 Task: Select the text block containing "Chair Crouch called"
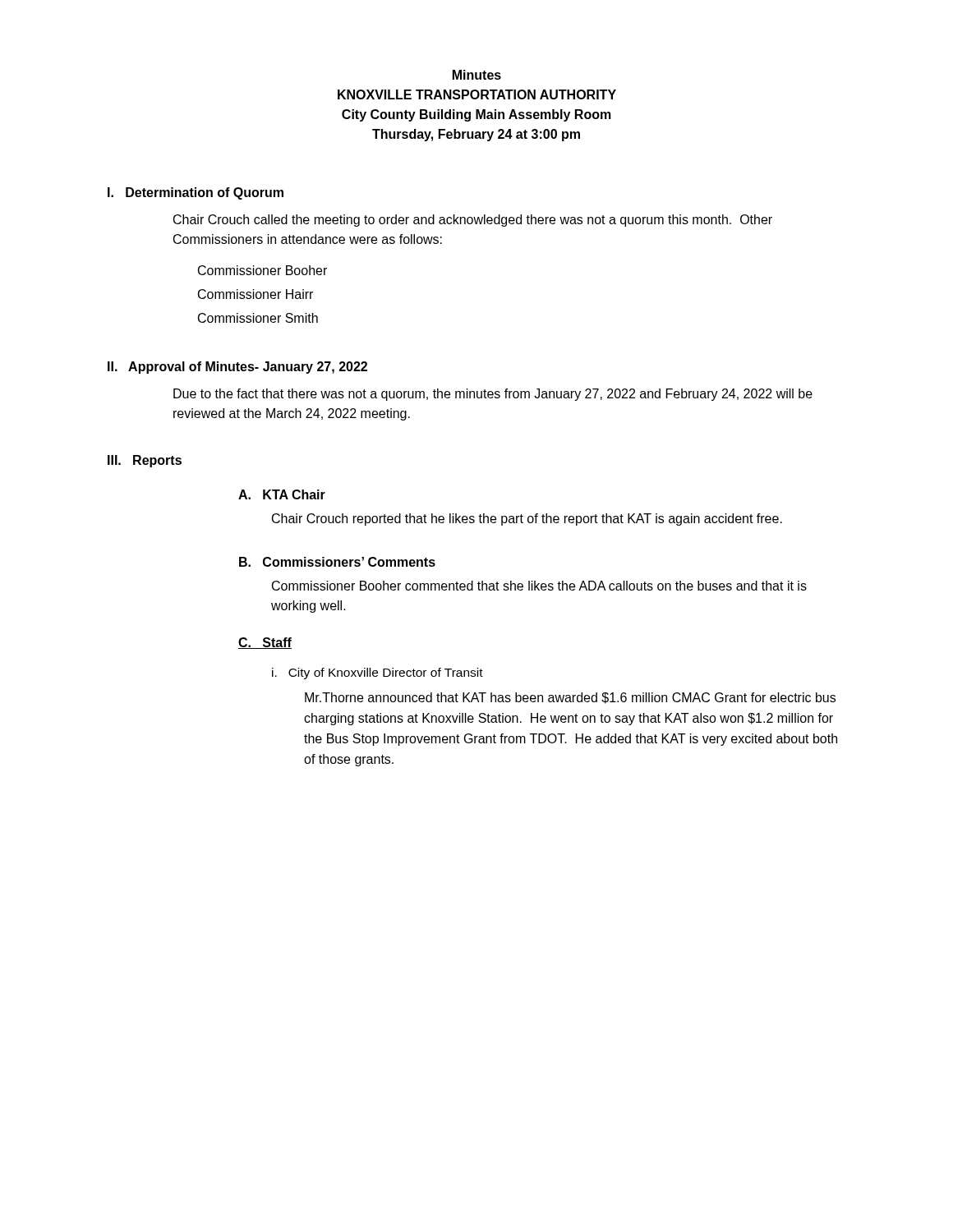tap(472, 230)
